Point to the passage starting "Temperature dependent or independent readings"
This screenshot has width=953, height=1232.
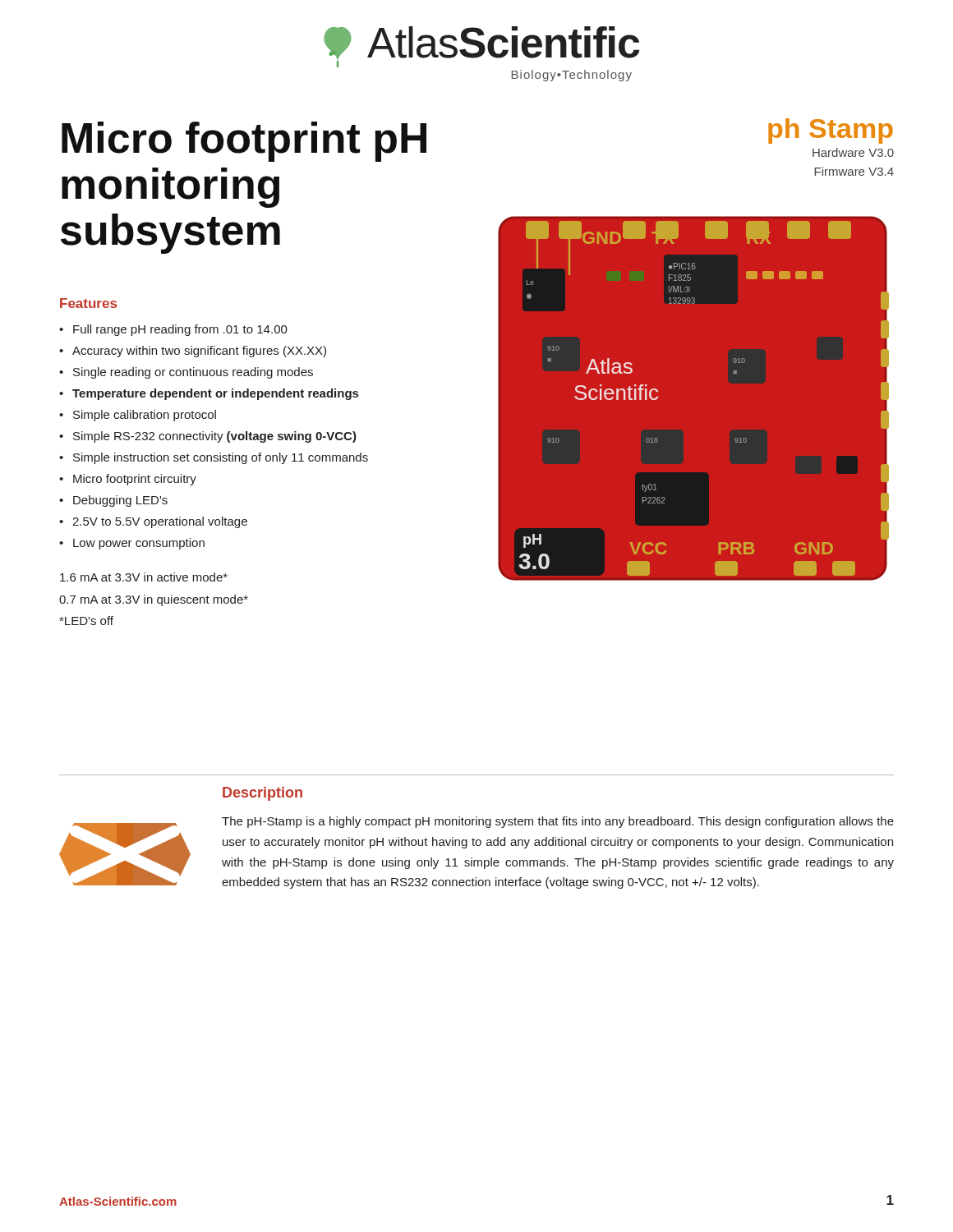click(216, 393)
